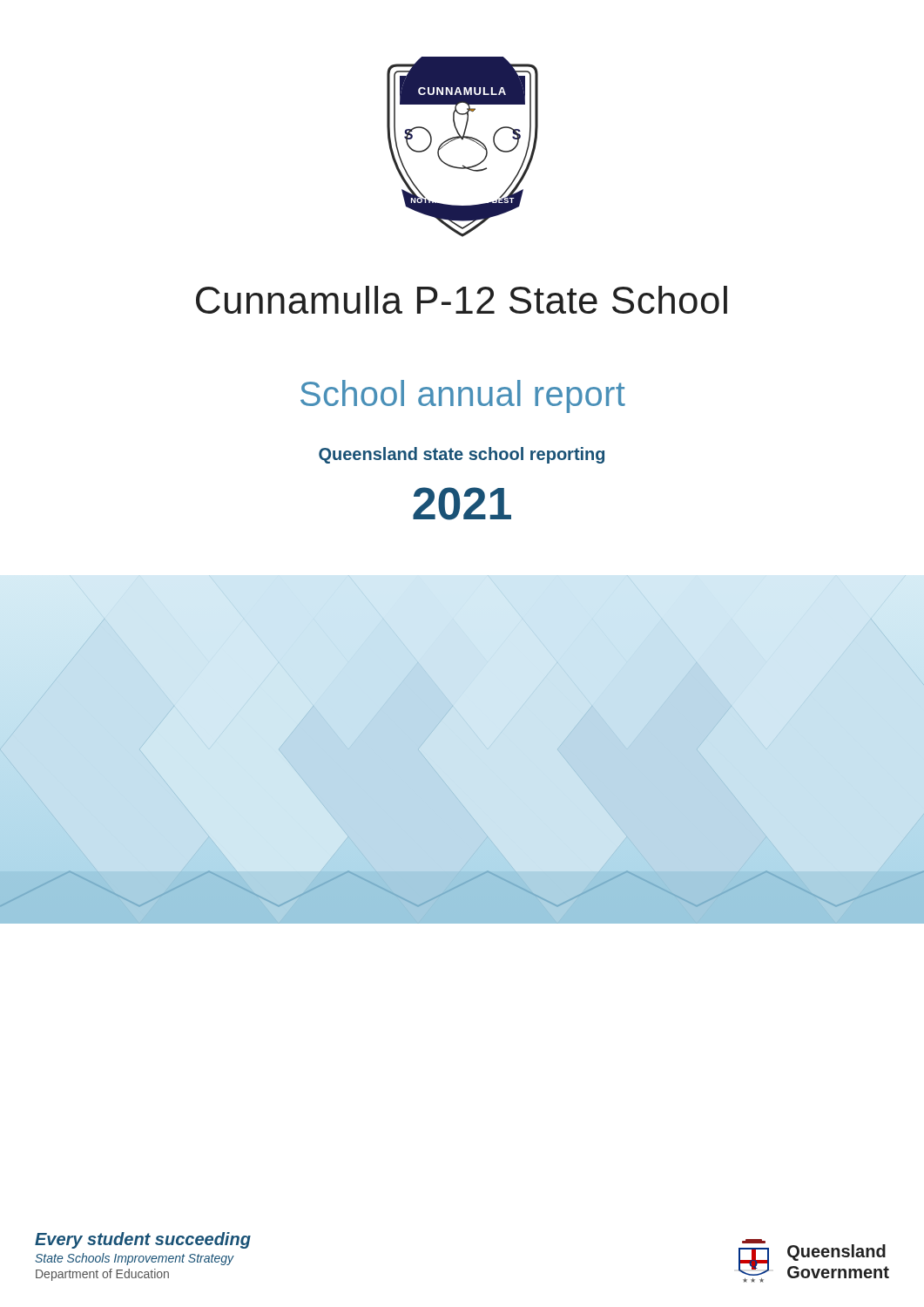Locate the illustration

(462, 749)
